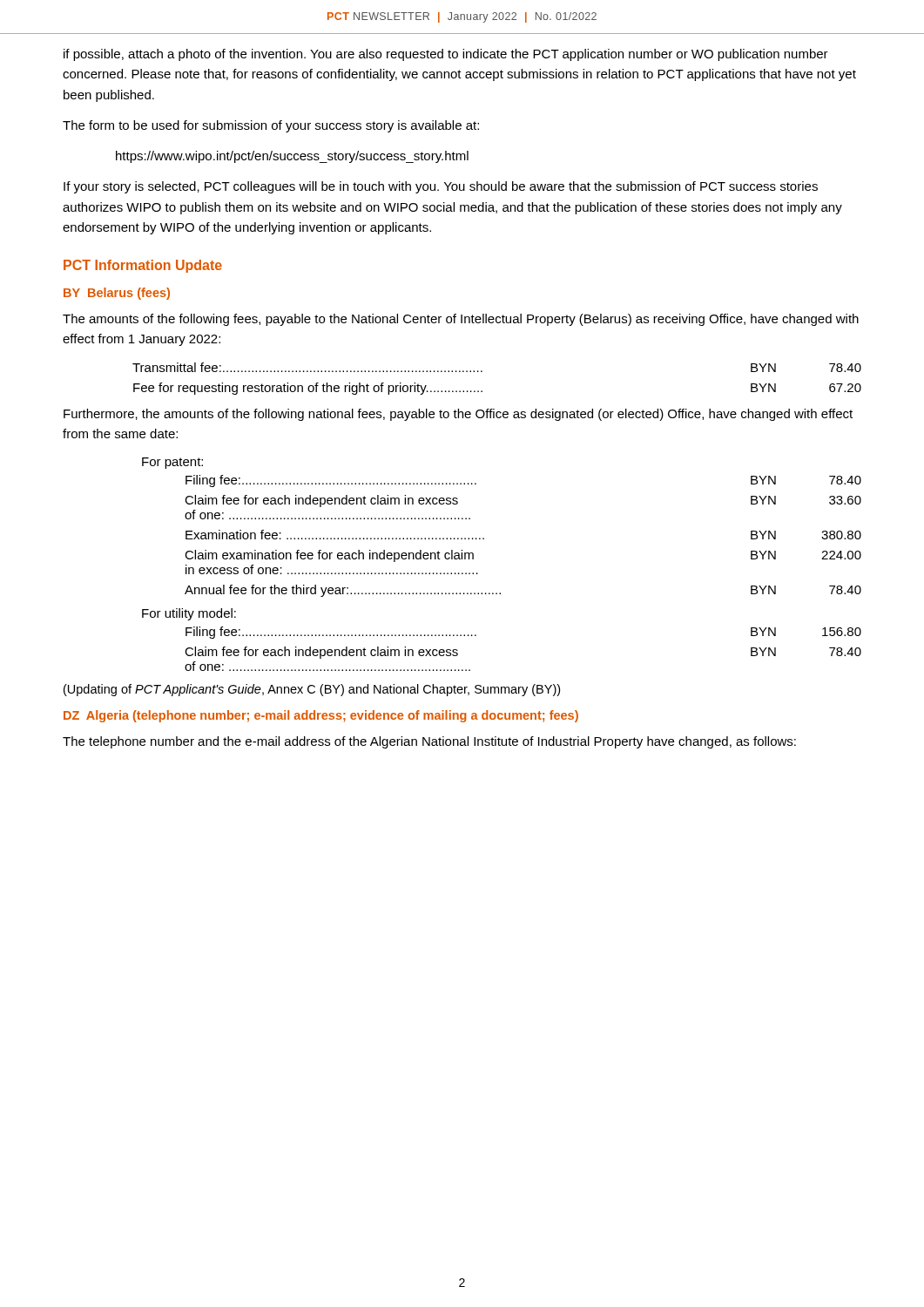Find the table that mentions "Transmittal fee:........................................................................ BYN 78.40 Fee"

(x=462, y=377)
